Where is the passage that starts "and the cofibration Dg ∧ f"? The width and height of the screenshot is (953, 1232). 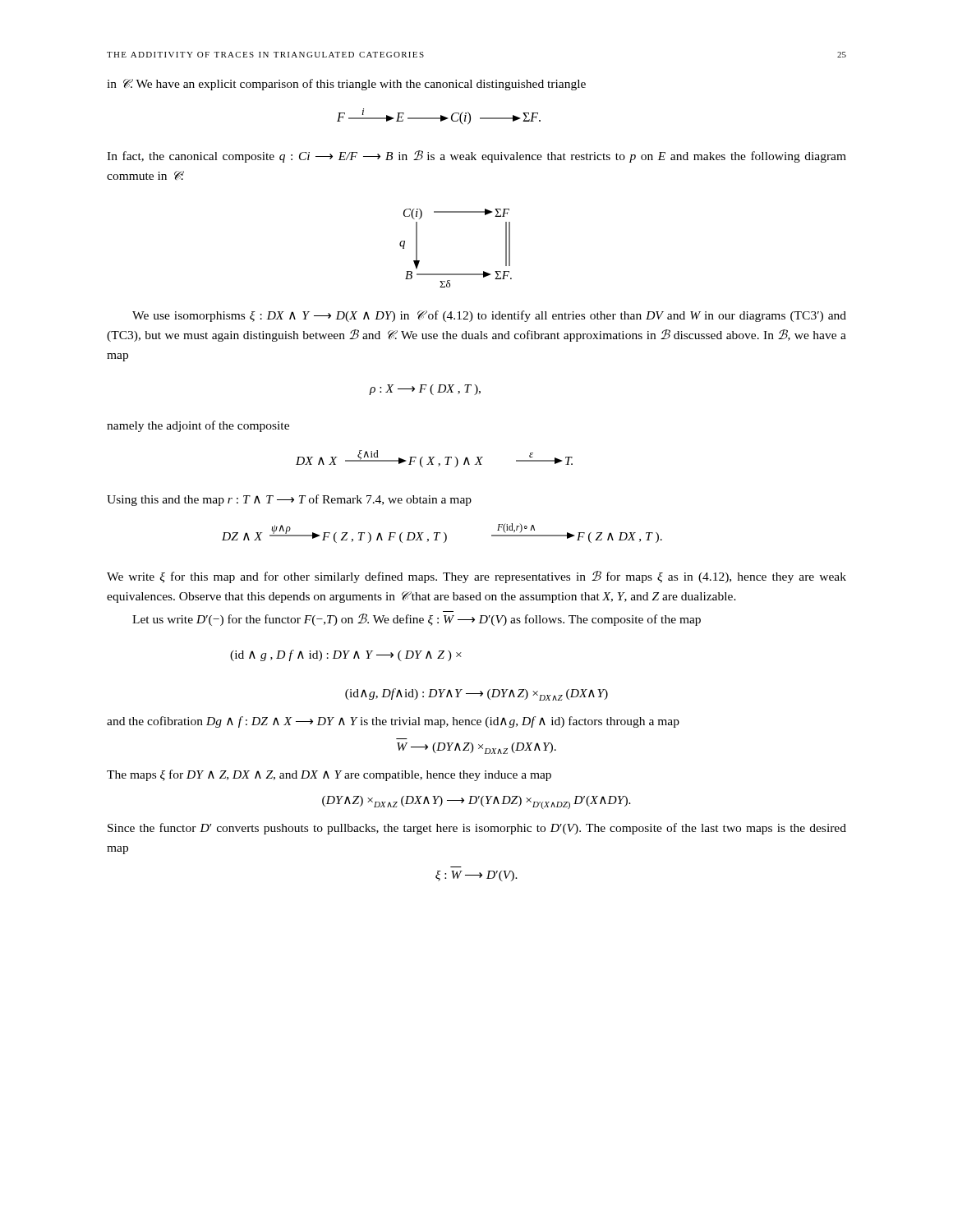point(393,721)
